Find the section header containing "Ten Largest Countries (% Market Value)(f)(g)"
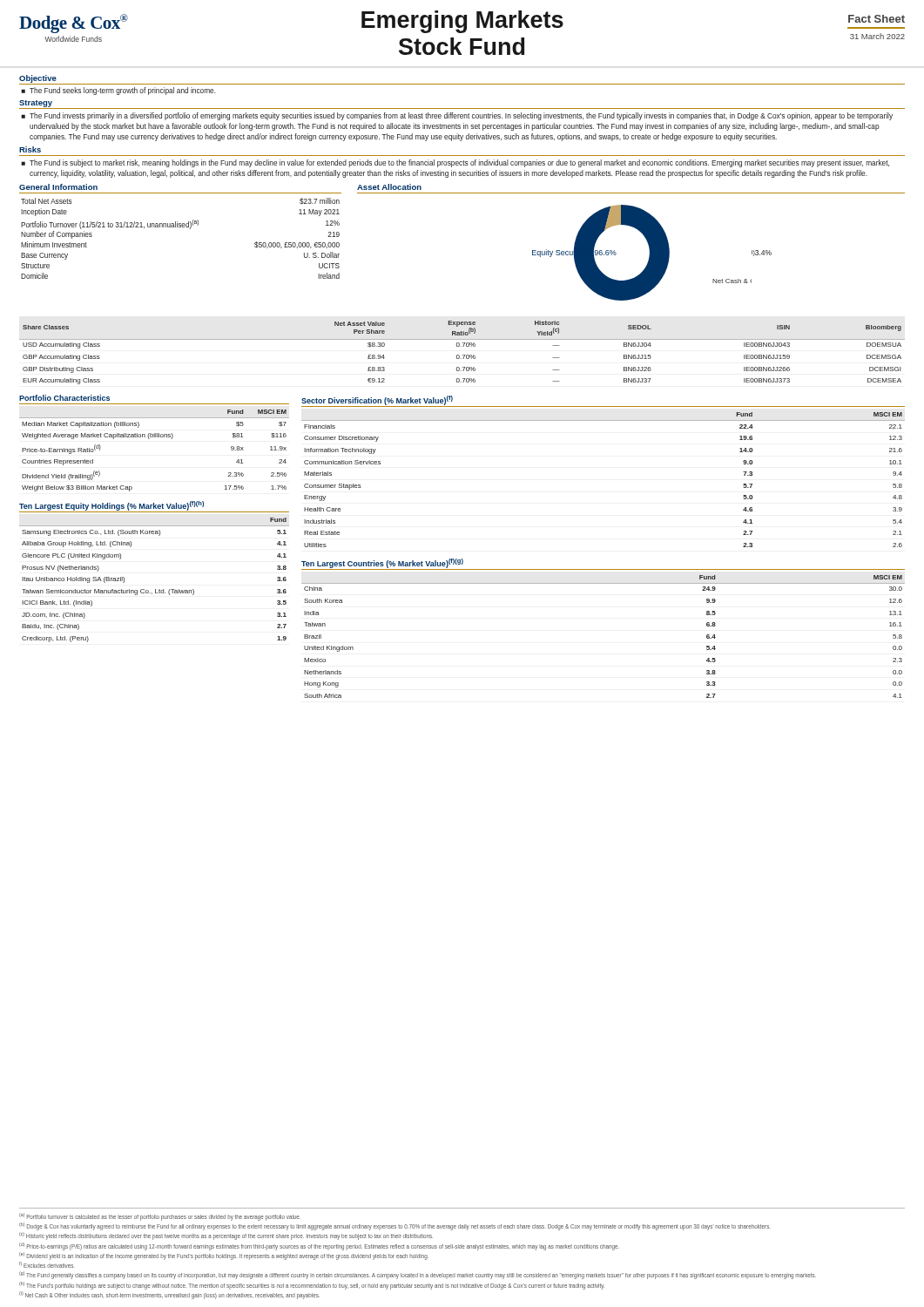Screen dimensions: 1307x924 382,562
